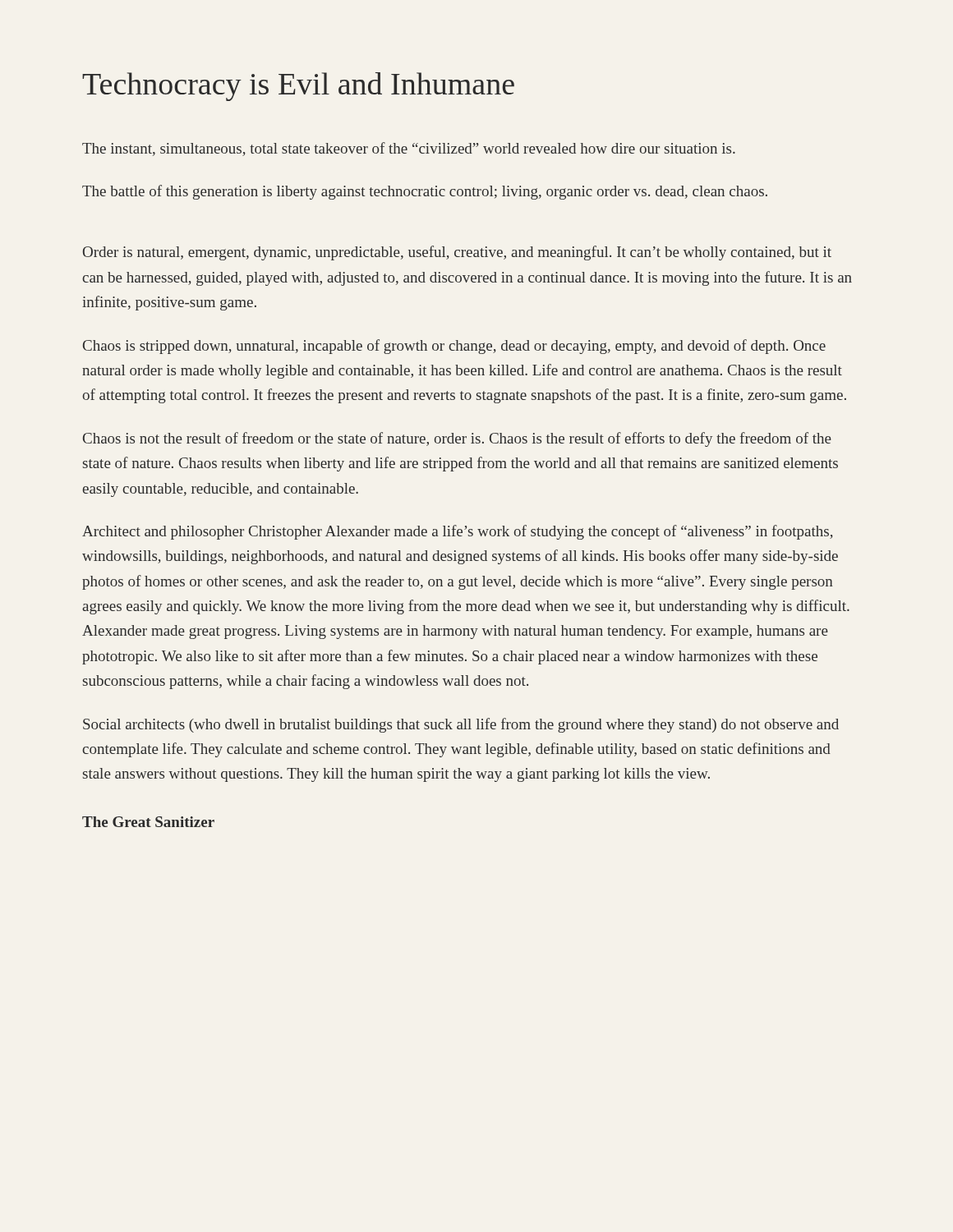Click on the text block that reads "Social architects (who dwell in"
Screen dimensions: 1232x953
coord(461,749)
